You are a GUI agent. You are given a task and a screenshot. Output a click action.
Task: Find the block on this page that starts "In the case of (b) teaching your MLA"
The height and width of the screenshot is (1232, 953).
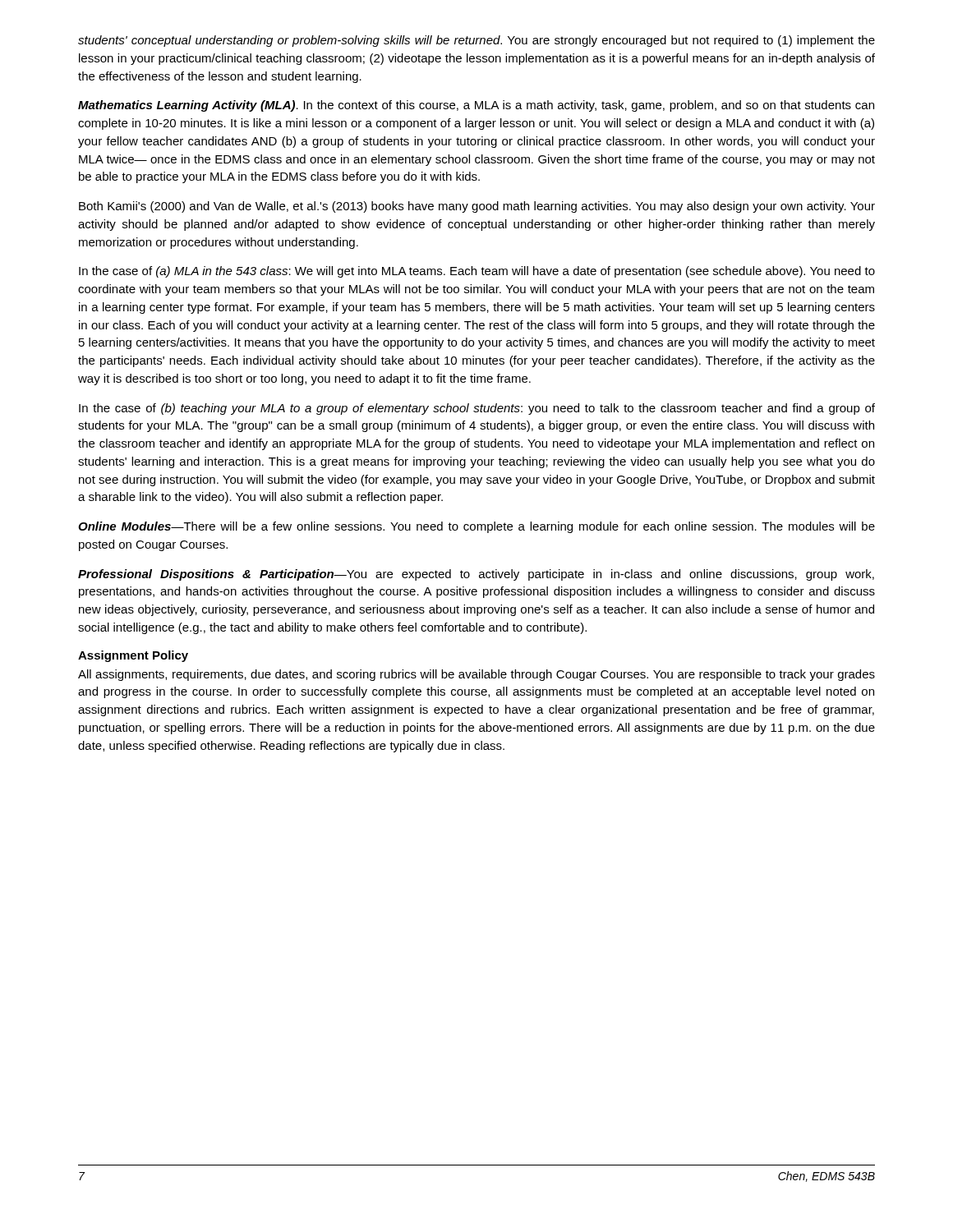coord(476,452)
